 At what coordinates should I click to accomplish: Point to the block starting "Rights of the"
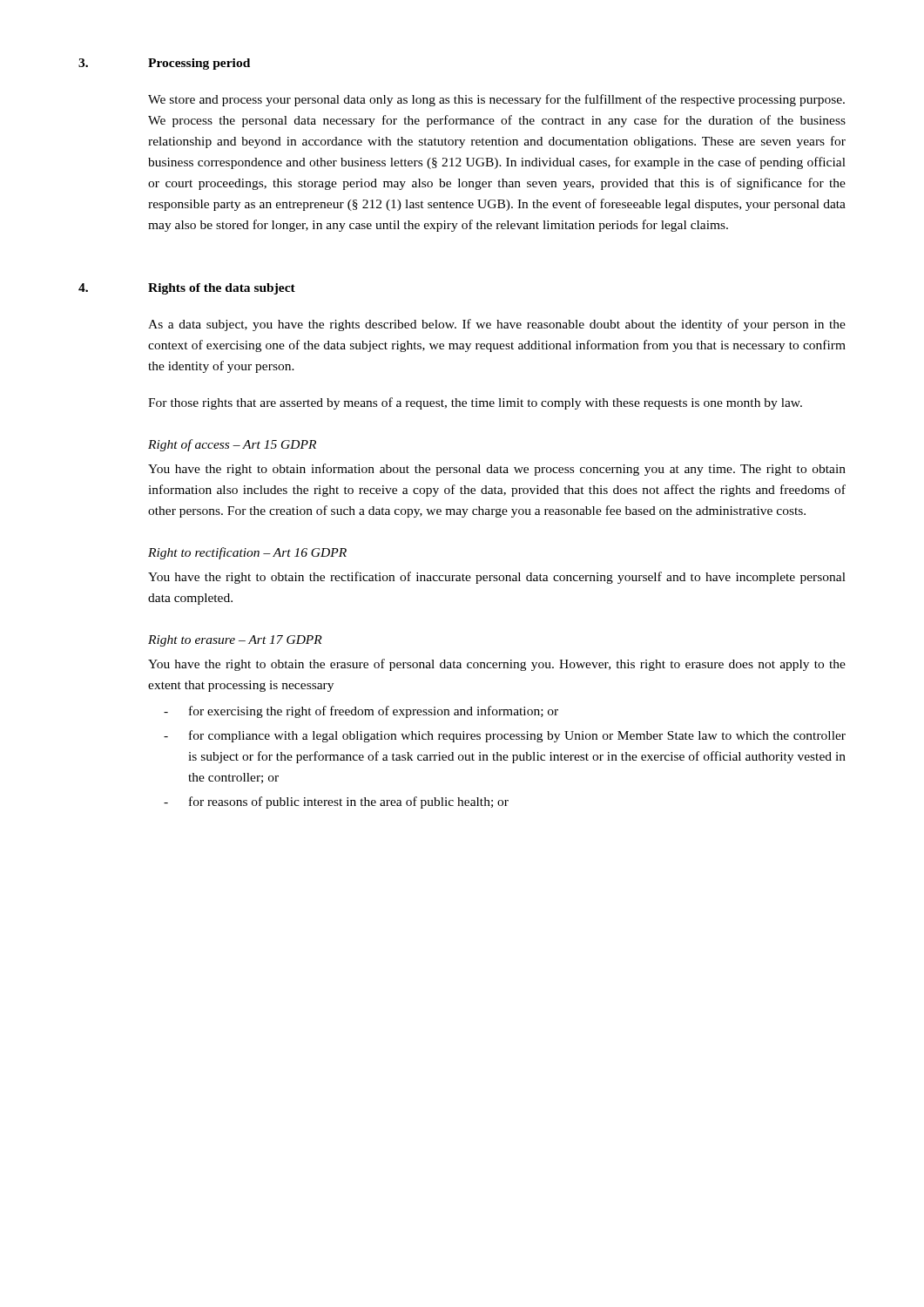tap(222, 287)
